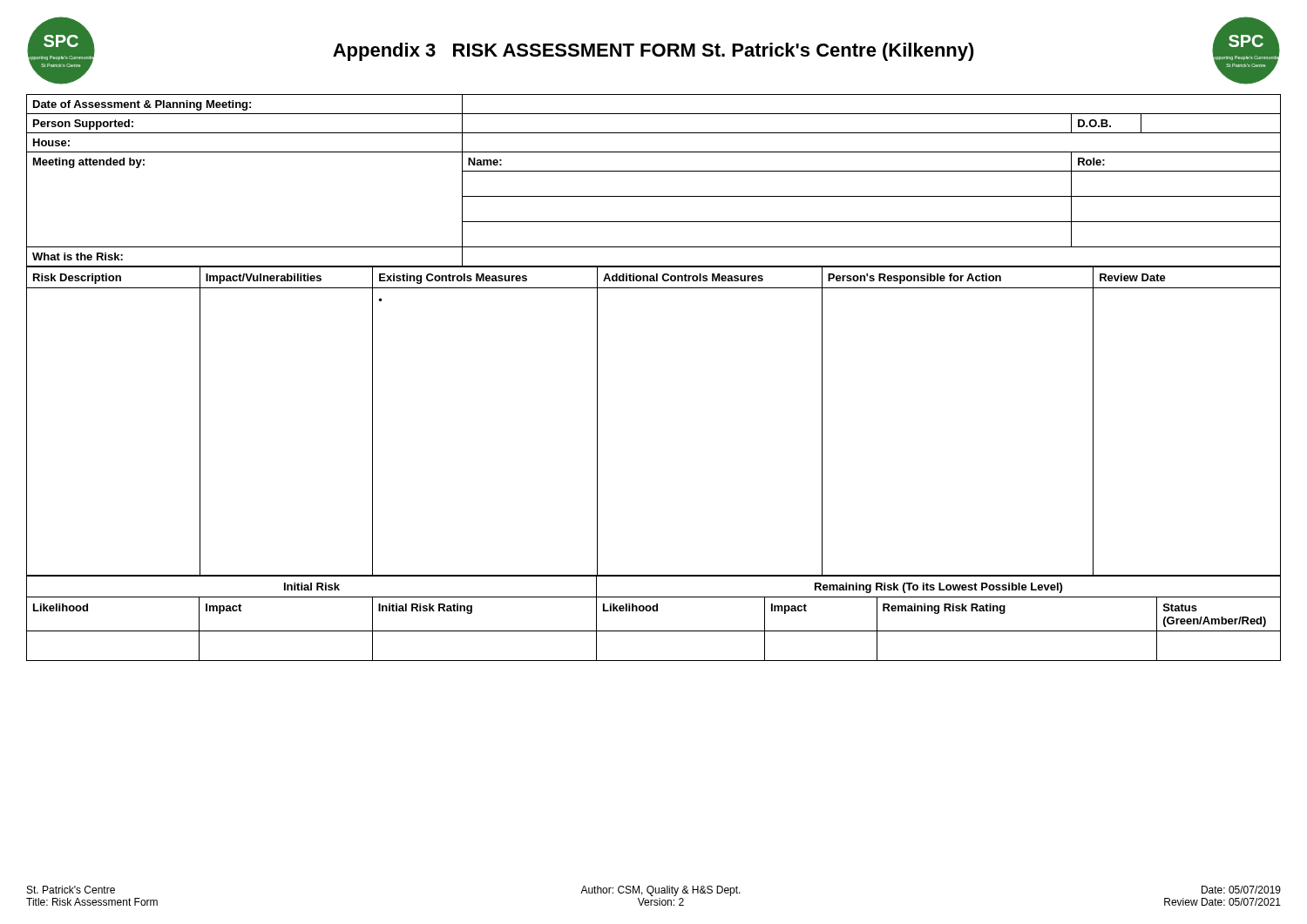Click on the table containing "Review Date"
The height and width of the screenshot is (924, 1307).
tap(654, 421)
